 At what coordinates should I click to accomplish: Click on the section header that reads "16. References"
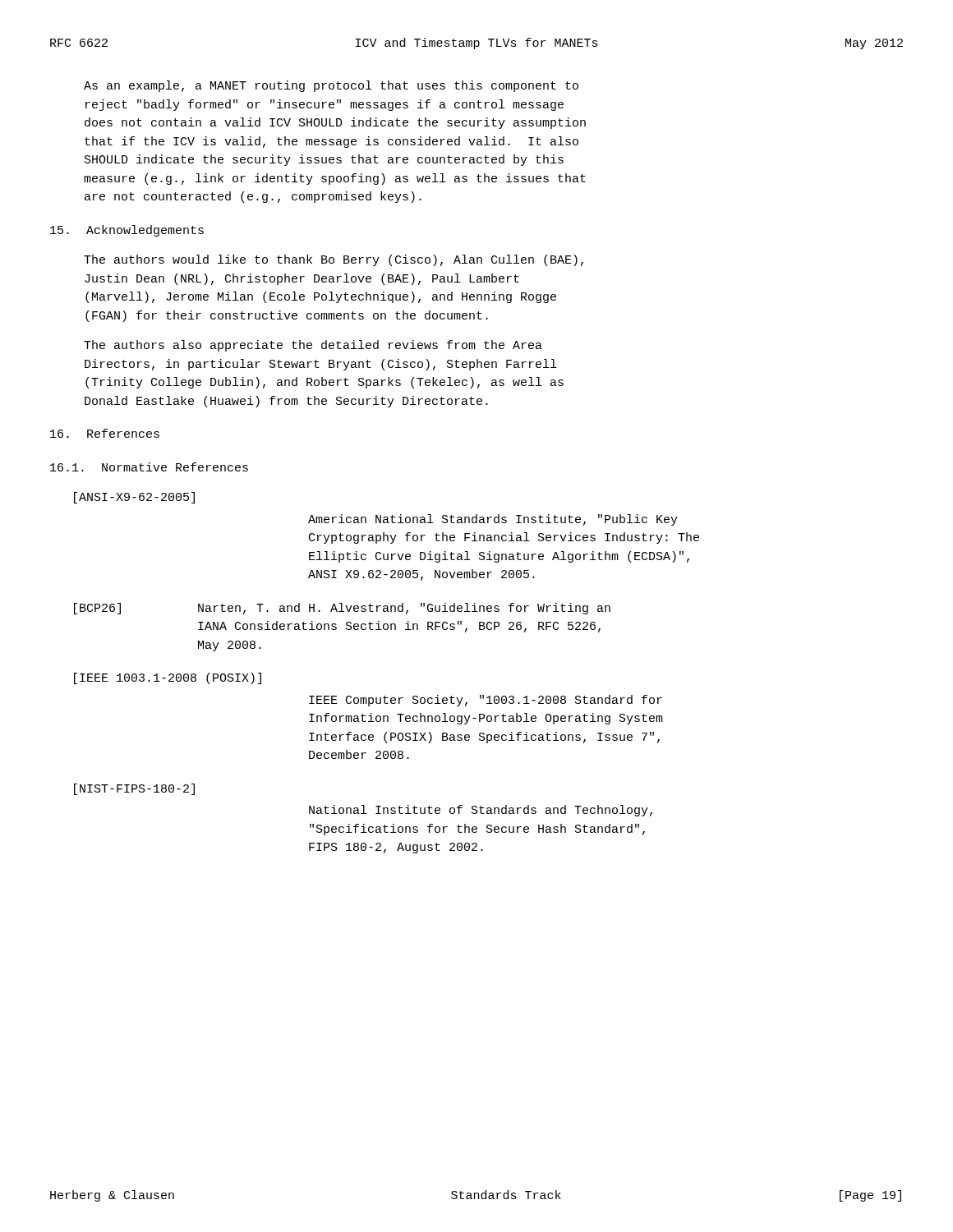coord(105,435)
